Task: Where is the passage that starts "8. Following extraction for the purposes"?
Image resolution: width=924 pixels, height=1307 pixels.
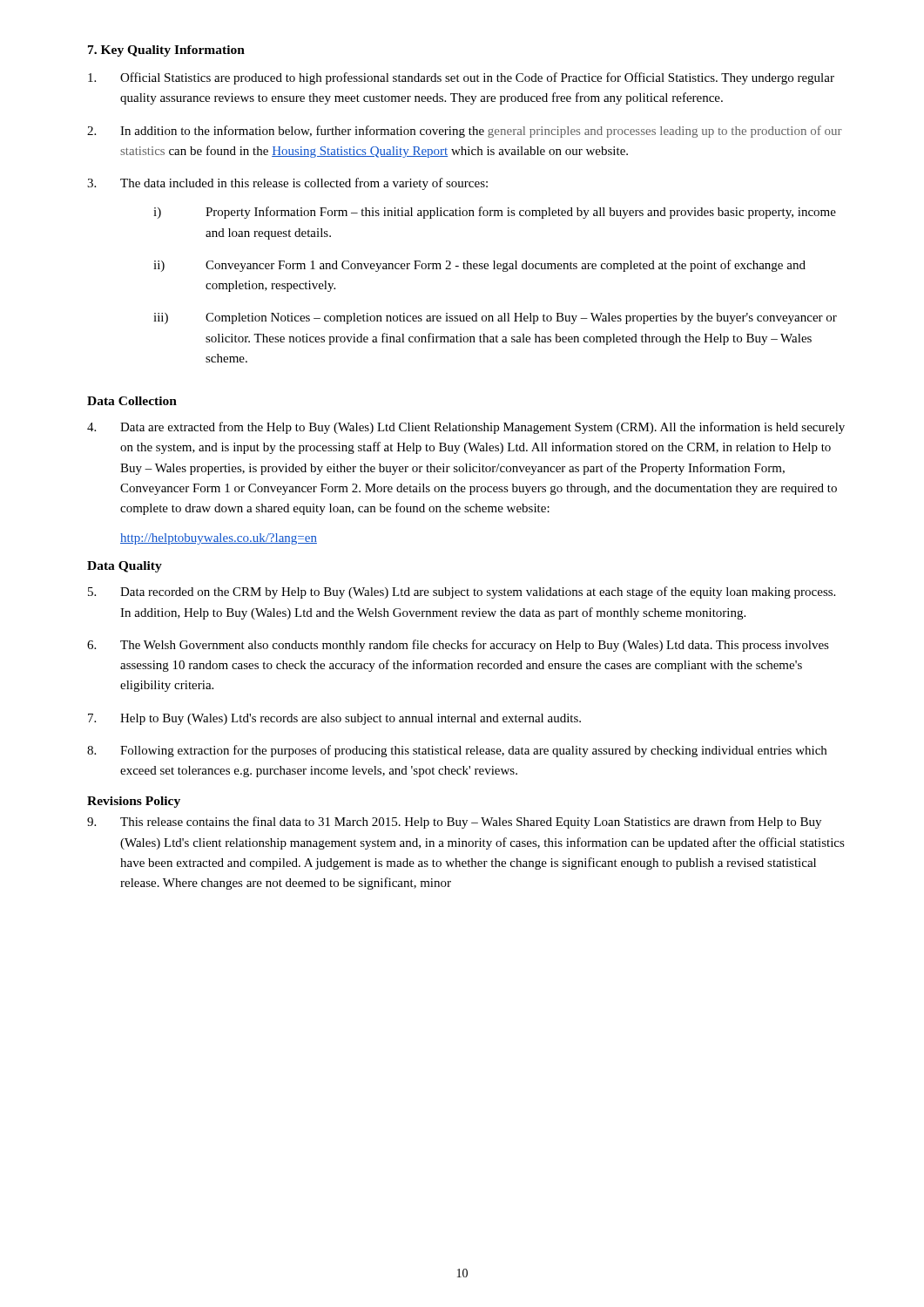Action: [x=469, y=761]
